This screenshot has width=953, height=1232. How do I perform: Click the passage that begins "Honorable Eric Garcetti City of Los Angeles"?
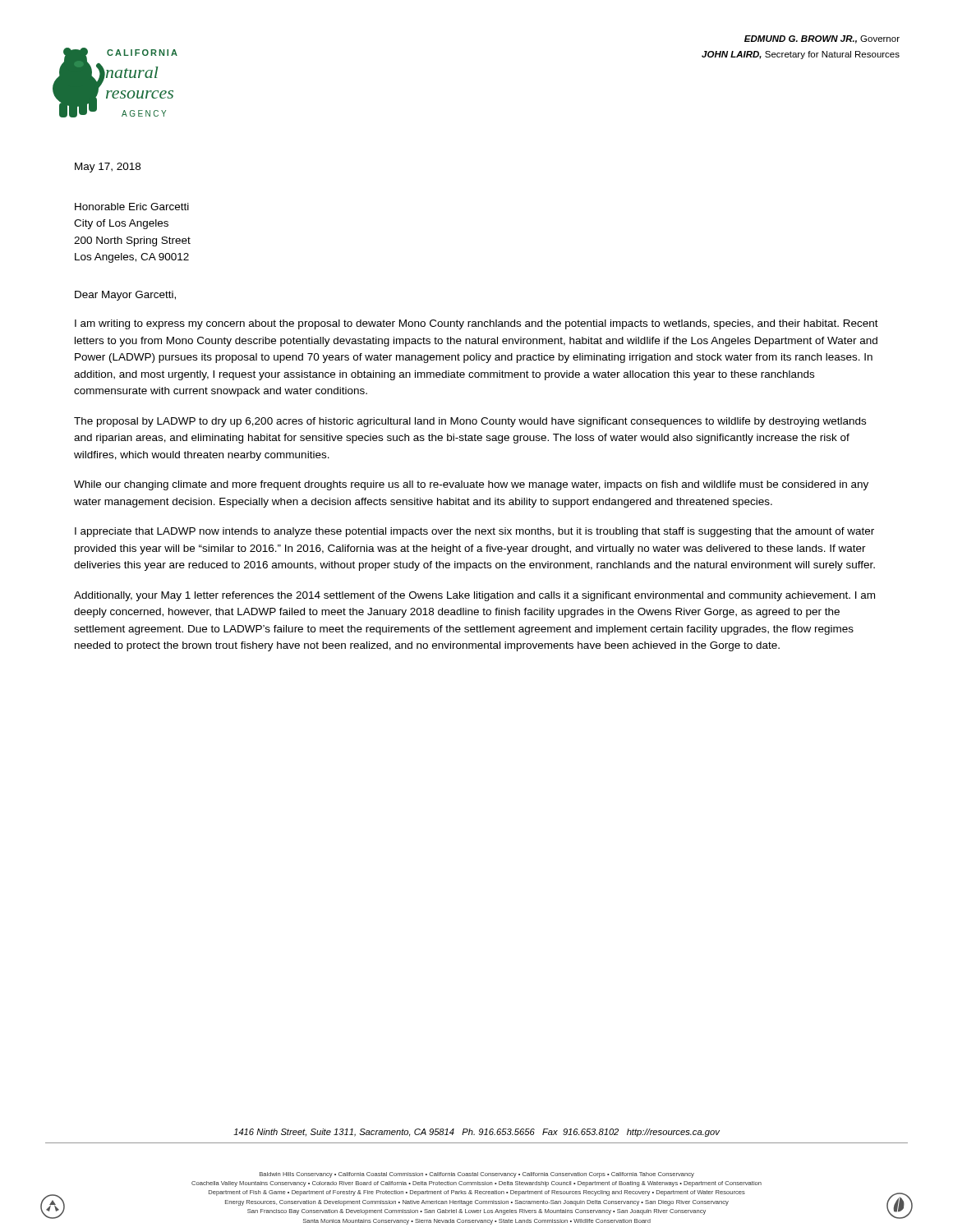132,232
